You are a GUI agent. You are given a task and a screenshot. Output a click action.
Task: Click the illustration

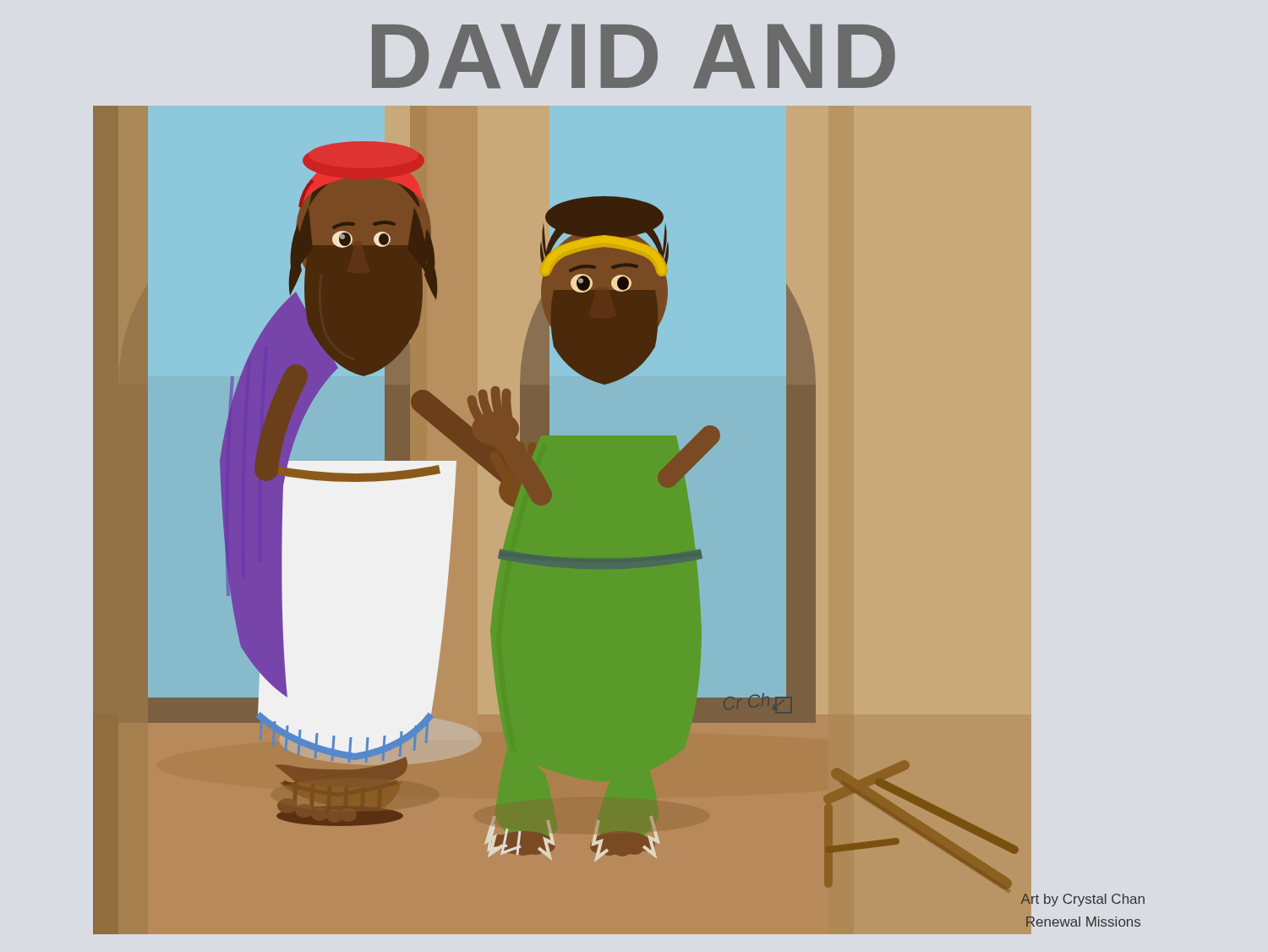coord(562,520)
